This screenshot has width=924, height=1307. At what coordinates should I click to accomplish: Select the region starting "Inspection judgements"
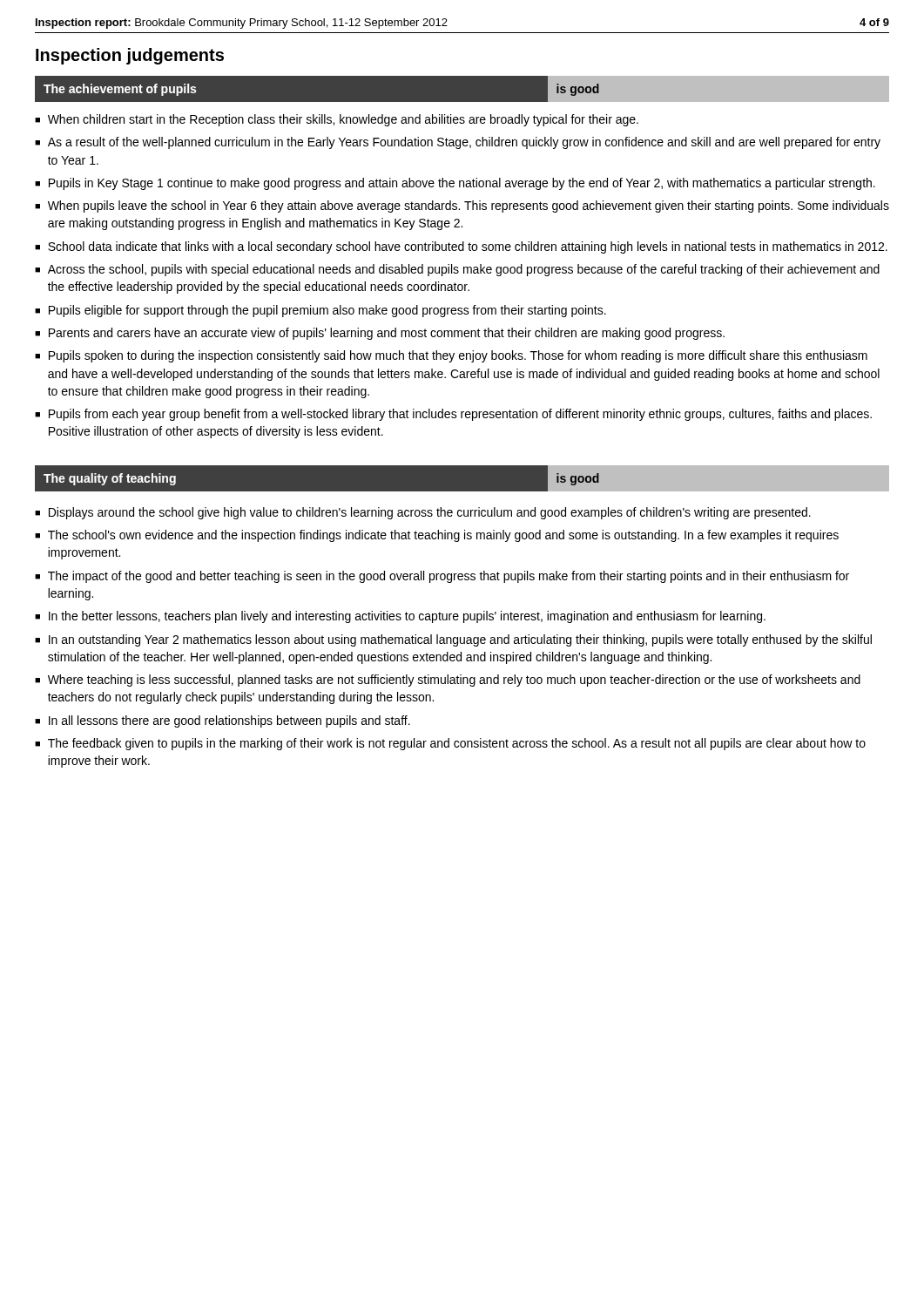click(x=130, y=55)
